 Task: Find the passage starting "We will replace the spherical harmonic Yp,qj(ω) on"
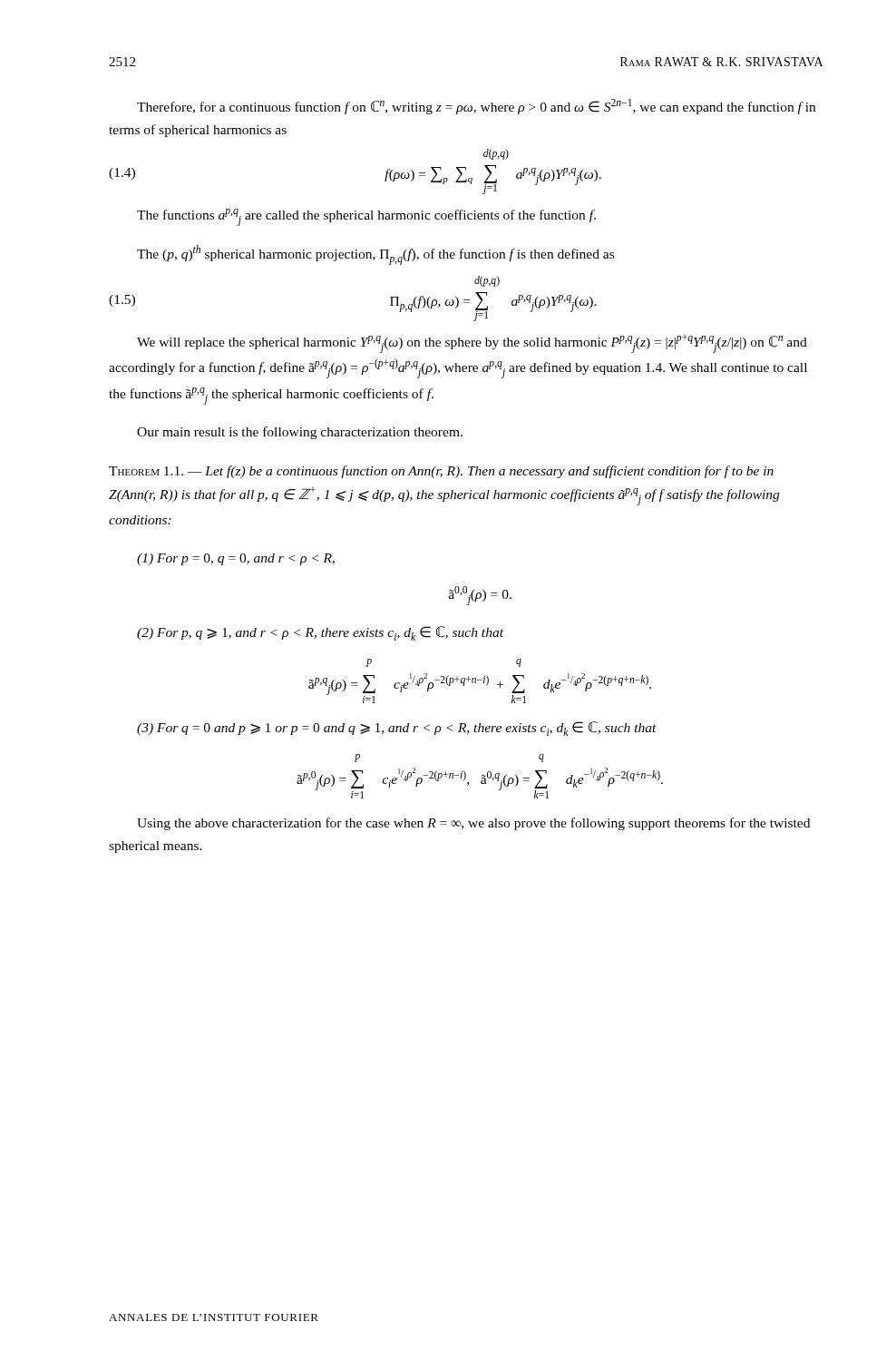[x=466, y=369]
